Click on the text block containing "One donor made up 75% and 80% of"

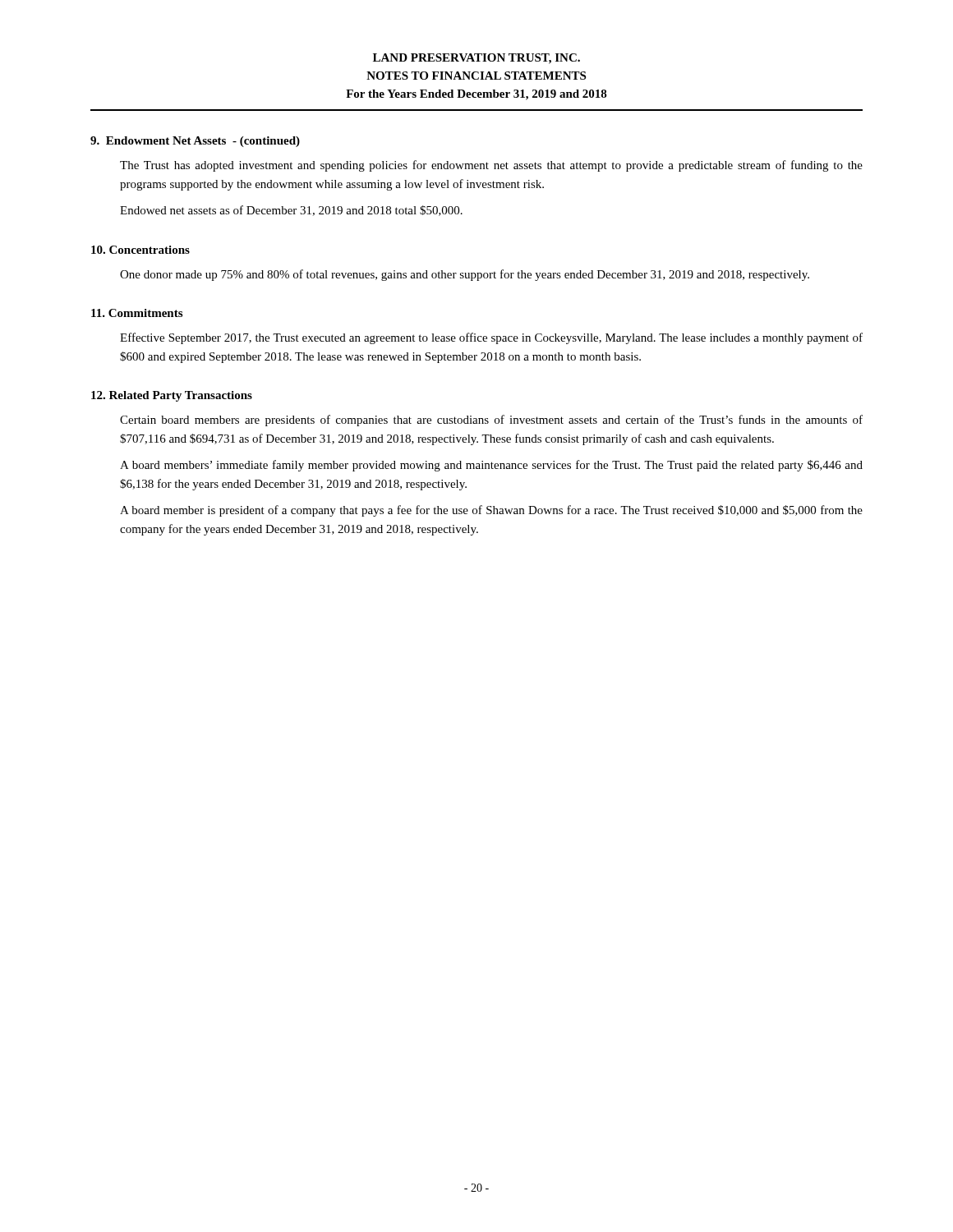[465, 274]
